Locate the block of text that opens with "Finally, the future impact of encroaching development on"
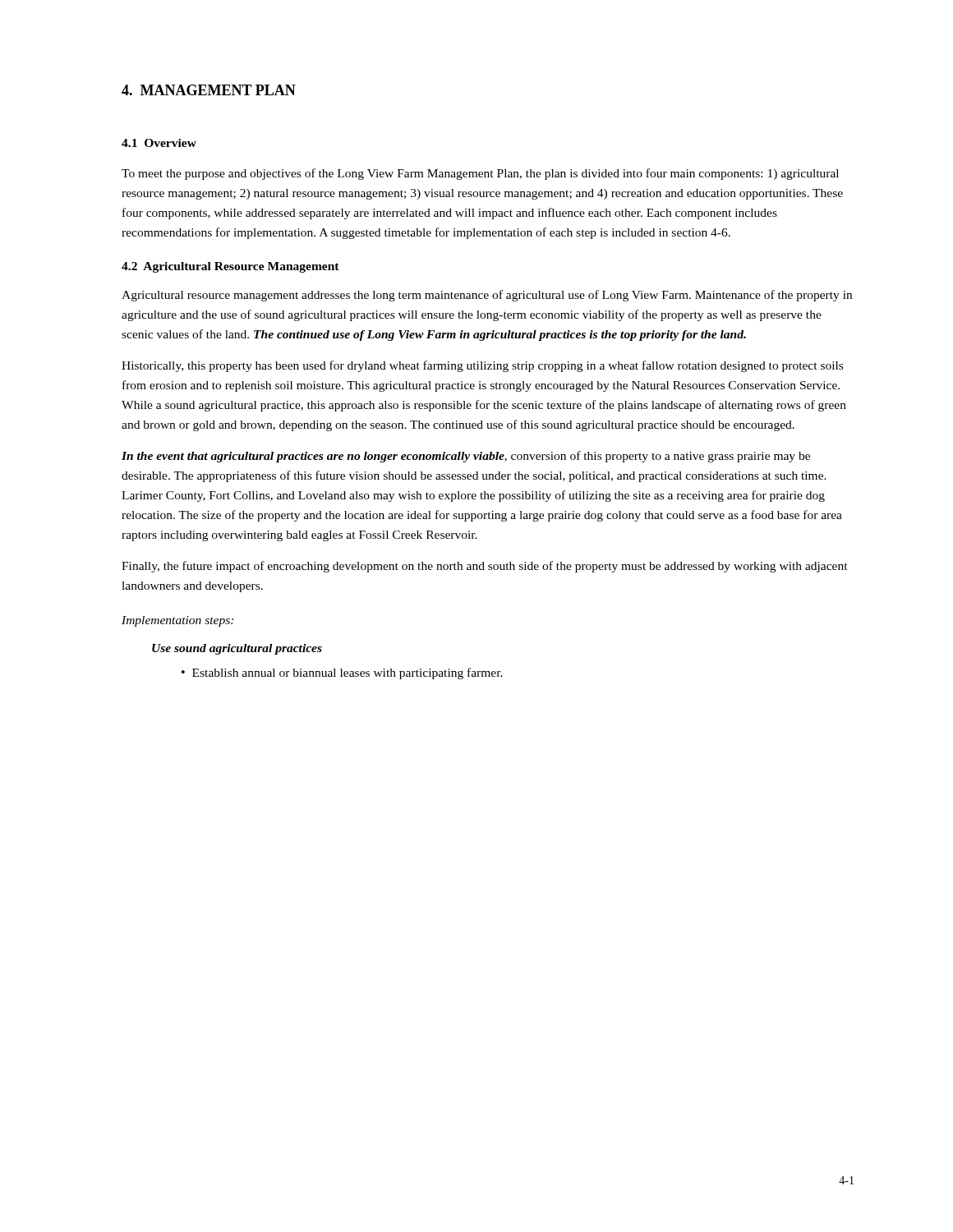 [488, 576]
